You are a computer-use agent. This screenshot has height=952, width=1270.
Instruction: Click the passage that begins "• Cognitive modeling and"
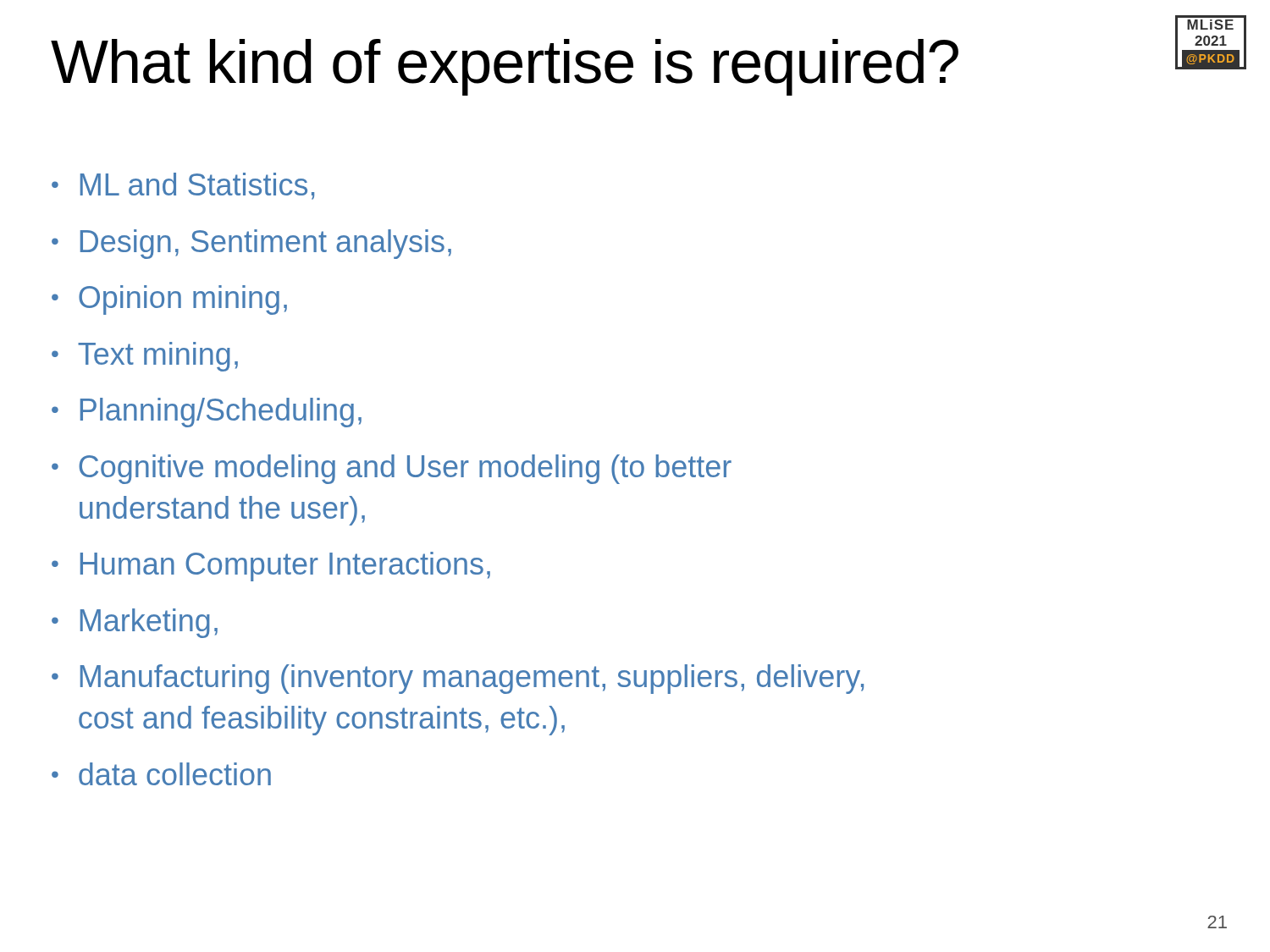pos(391,488)
